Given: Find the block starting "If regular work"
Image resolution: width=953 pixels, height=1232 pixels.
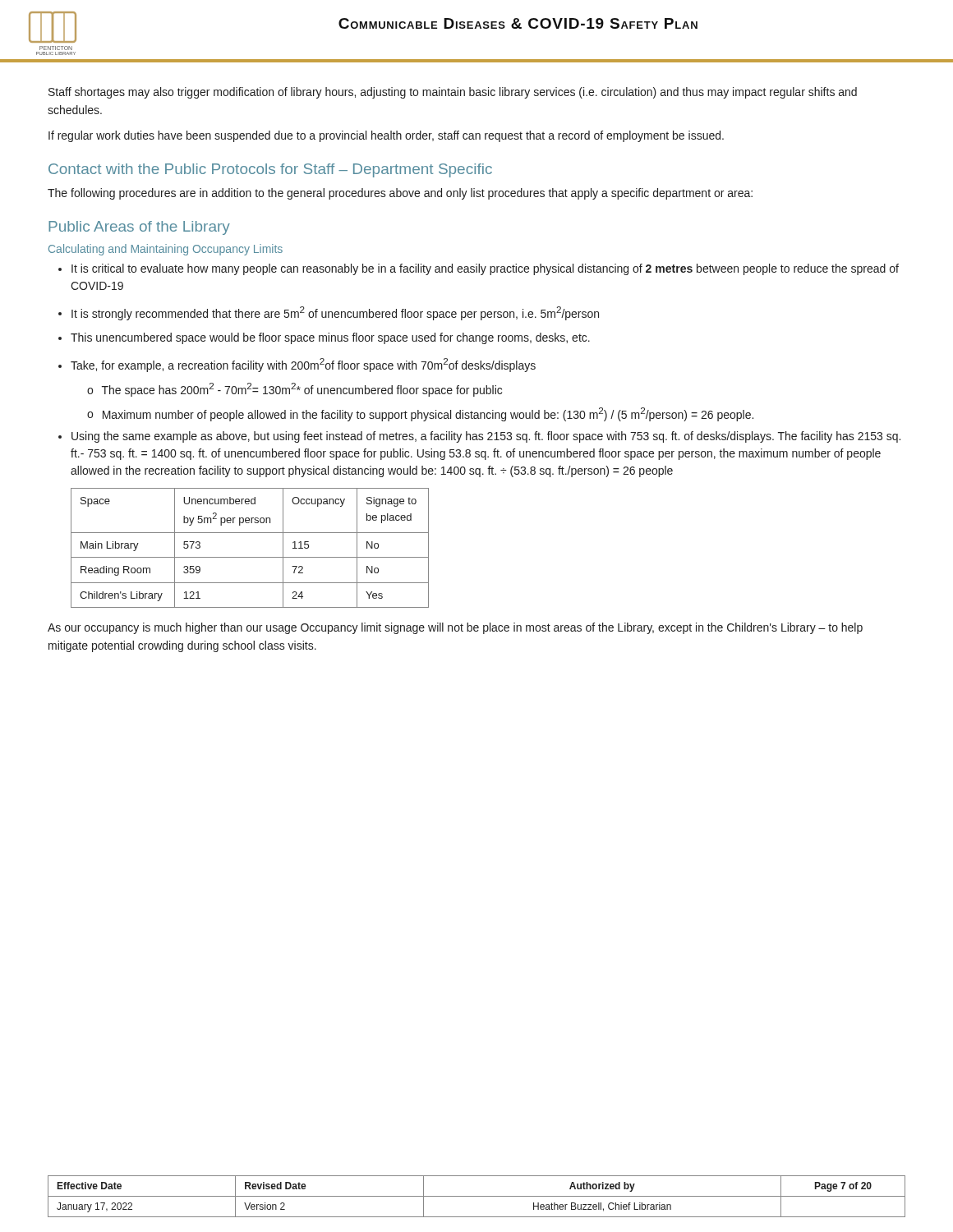Looking at the screenshot, I should (386, 136).
